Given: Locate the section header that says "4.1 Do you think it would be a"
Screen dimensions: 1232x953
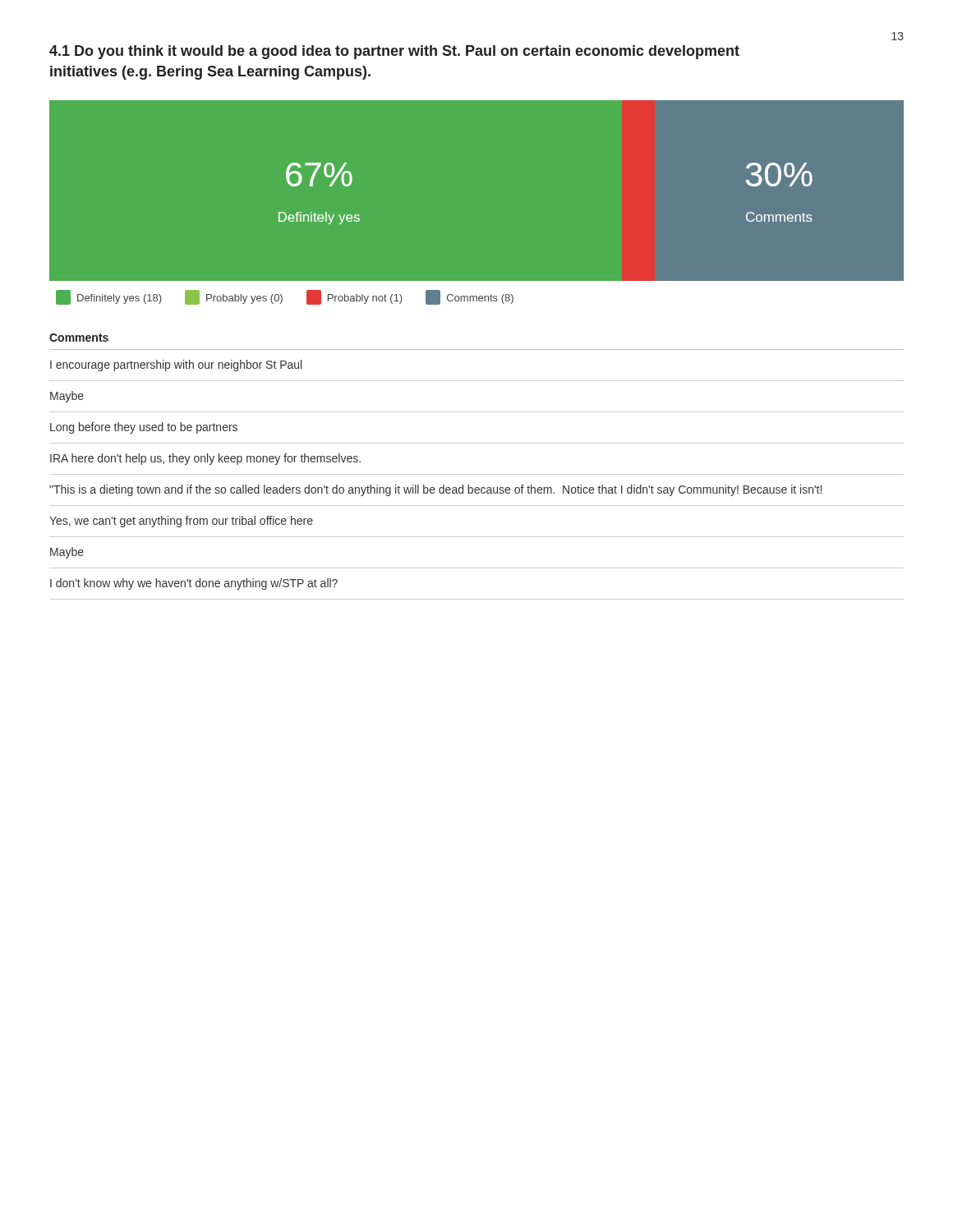Looking at the screenshot, I should pyautogui.click(x=394, y=61).
